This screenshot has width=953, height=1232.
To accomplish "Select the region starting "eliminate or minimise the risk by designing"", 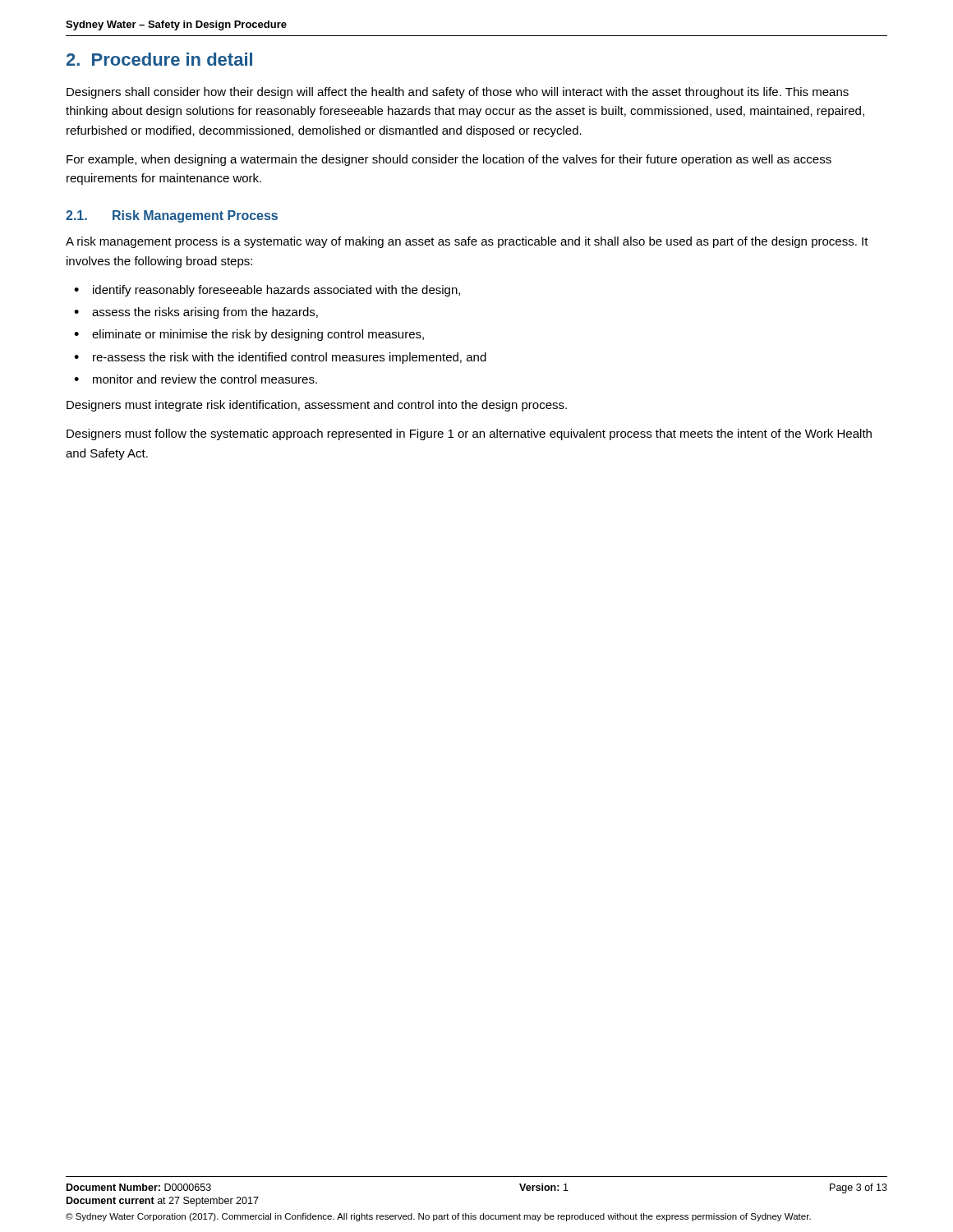I will point(258,334).
